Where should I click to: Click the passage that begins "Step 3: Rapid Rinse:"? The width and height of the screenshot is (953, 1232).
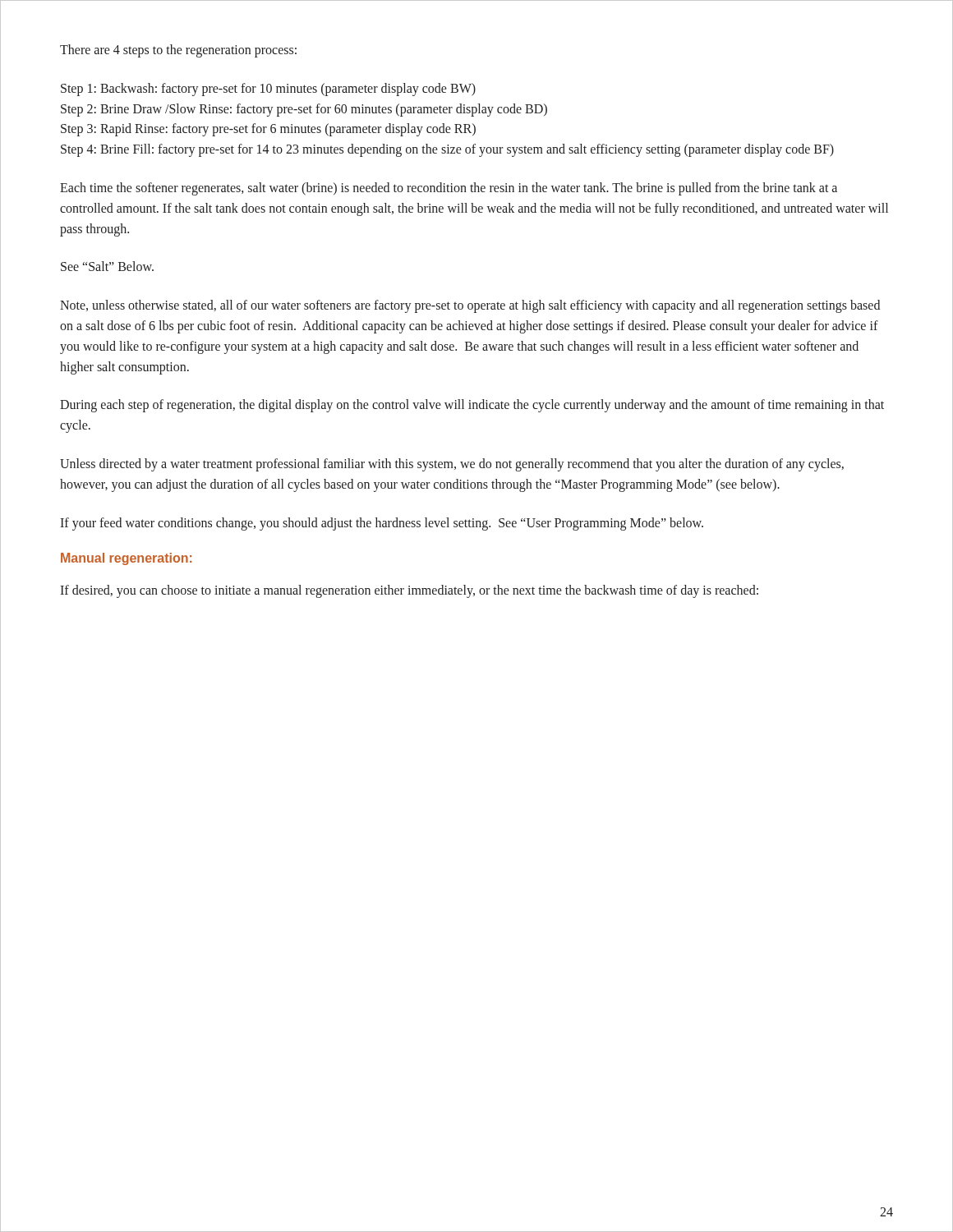(x=268, y=129)
